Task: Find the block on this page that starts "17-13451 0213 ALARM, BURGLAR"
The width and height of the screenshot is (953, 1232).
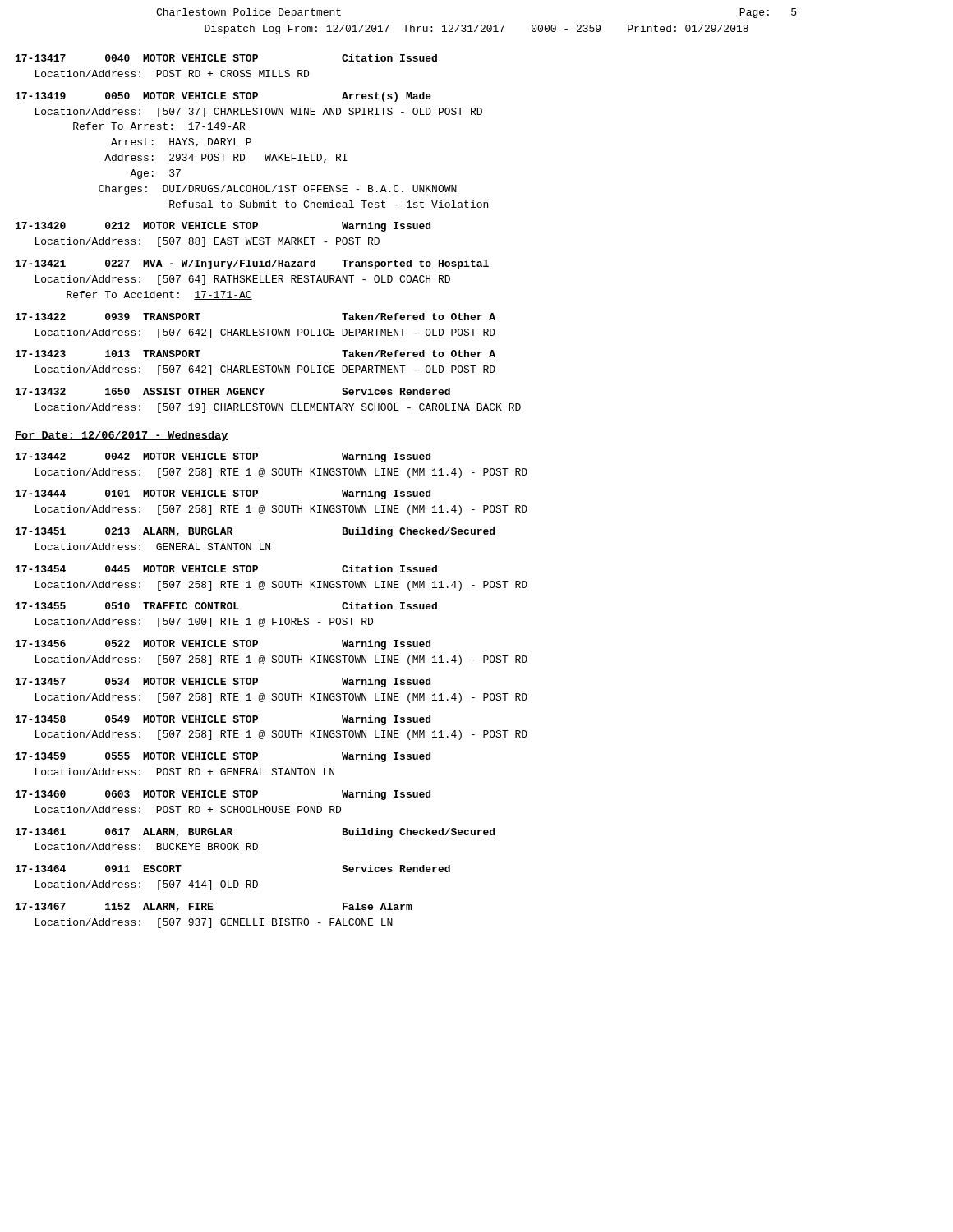Action: pos(476,540)
